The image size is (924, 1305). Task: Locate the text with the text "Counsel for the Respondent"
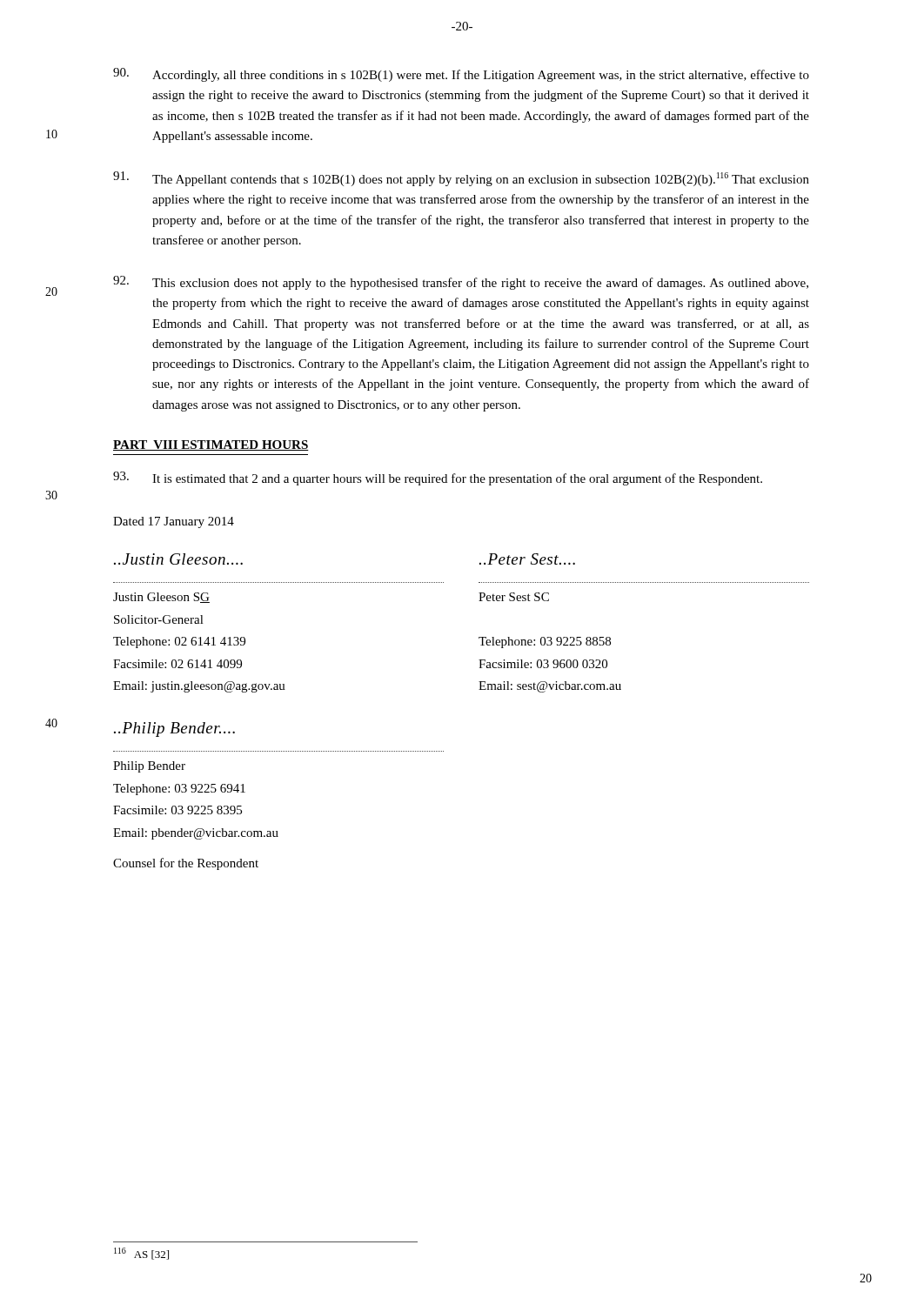(x=186, y=863)
